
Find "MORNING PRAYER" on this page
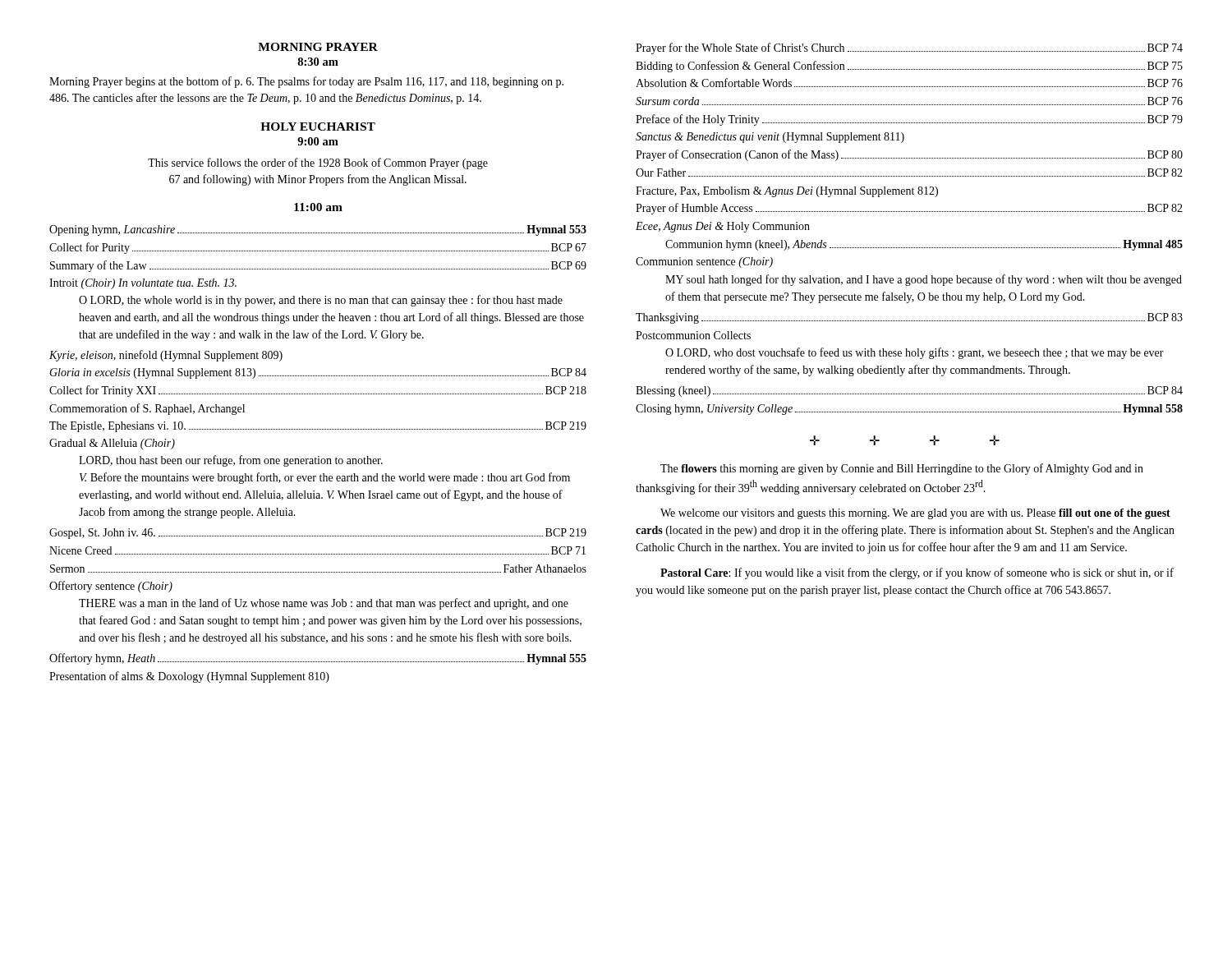pos(318,46)
